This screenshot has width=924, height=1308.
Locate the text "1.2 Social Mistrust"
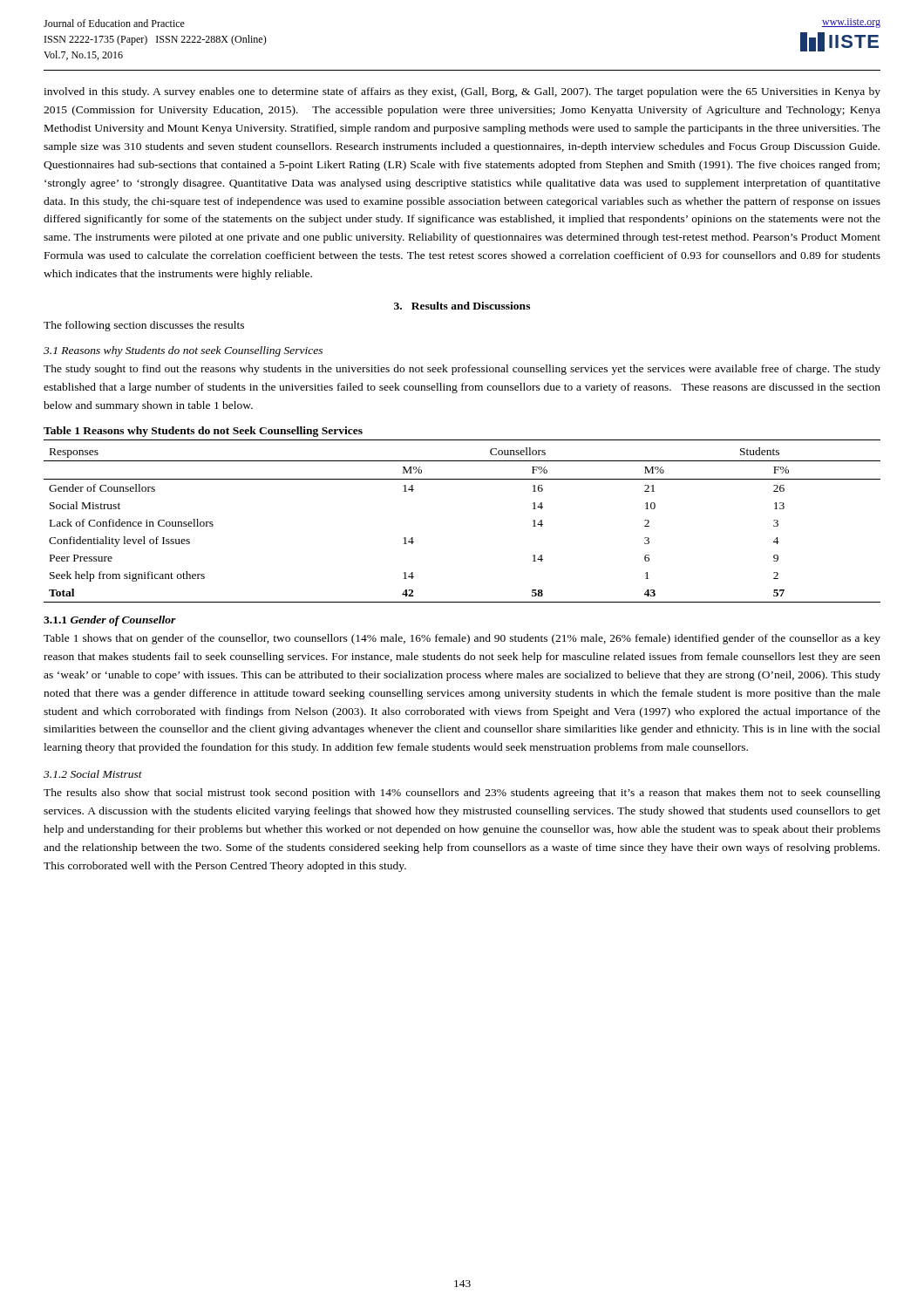click(93, 774)
